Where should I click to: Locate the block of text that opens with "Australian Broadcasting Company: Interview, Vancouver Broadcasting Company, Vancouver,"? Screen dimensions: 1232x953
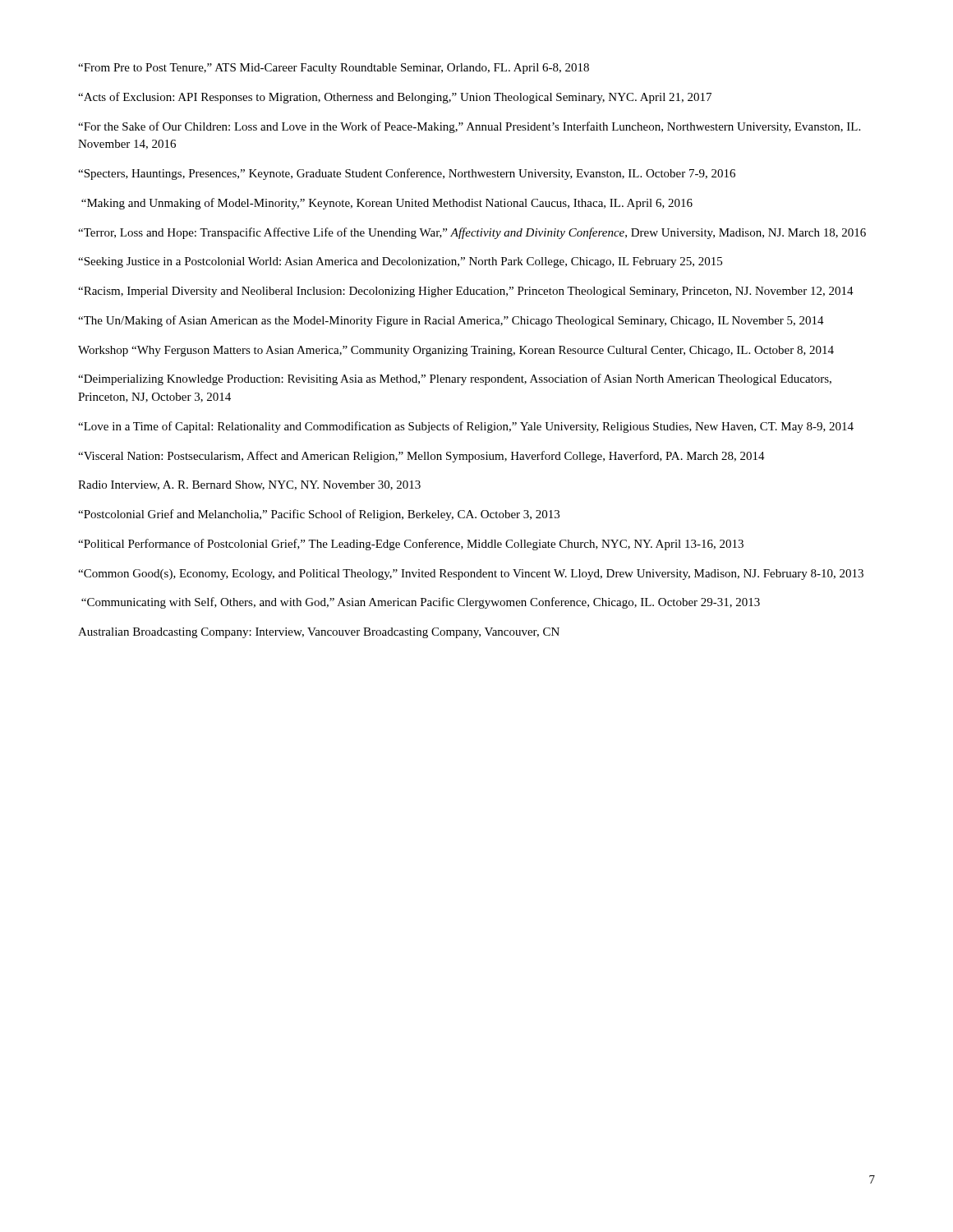[319, 632]
